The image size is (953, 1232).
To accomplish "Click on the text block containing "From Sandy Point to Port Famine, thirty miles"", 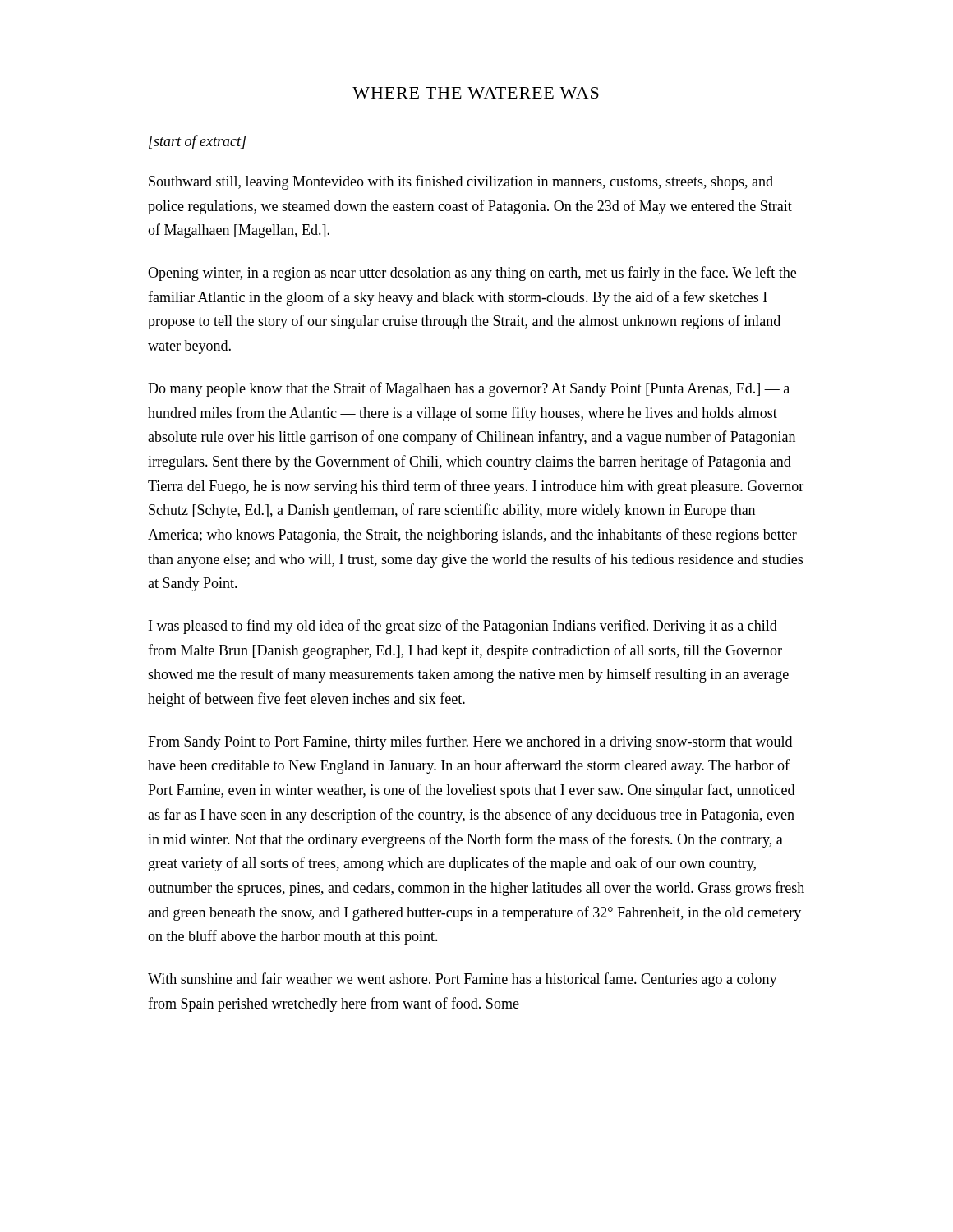I will point(476,839).
